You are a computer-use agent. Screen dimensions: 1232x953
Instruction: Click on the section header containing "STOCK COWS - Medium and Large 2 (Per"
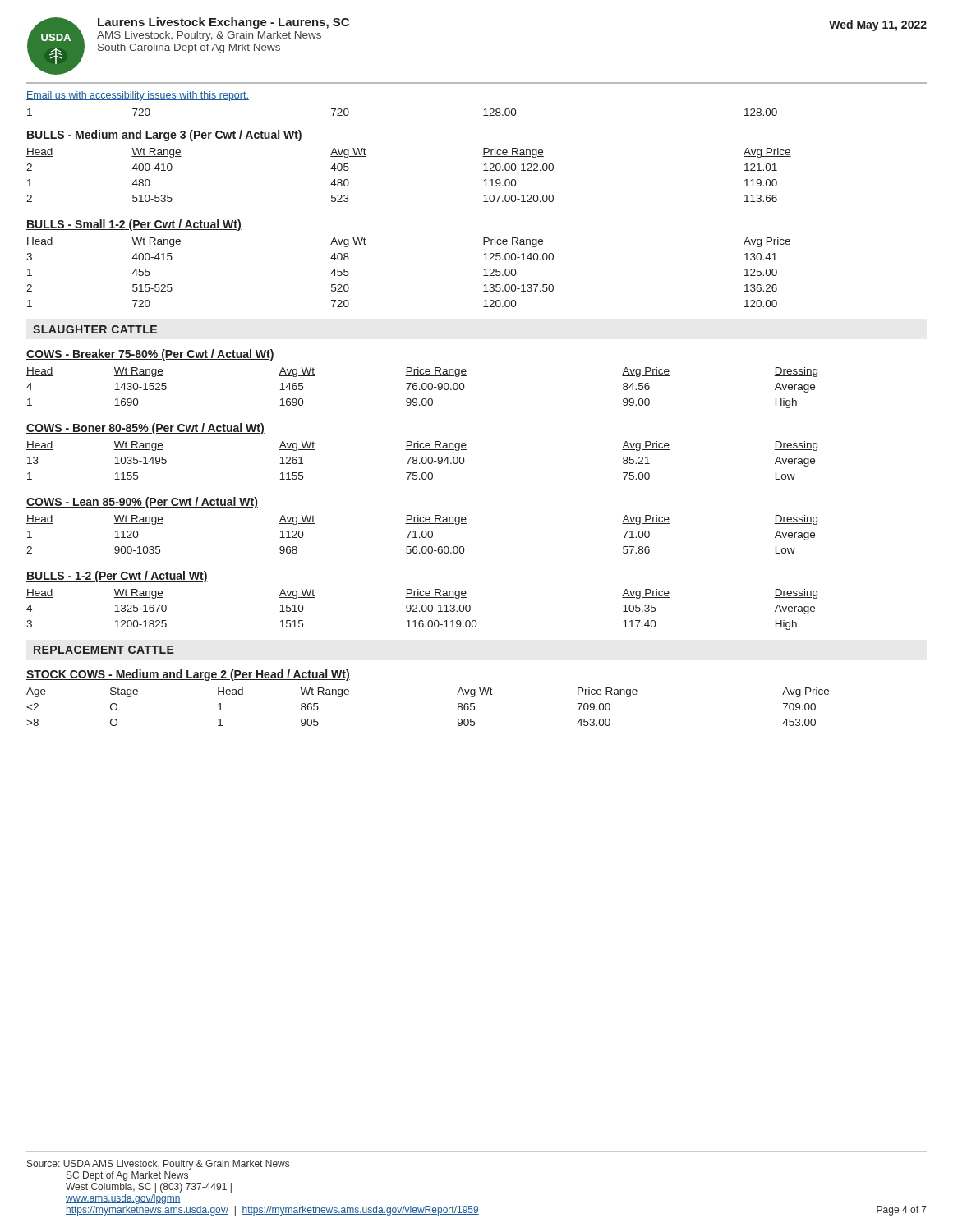(188, 674)
